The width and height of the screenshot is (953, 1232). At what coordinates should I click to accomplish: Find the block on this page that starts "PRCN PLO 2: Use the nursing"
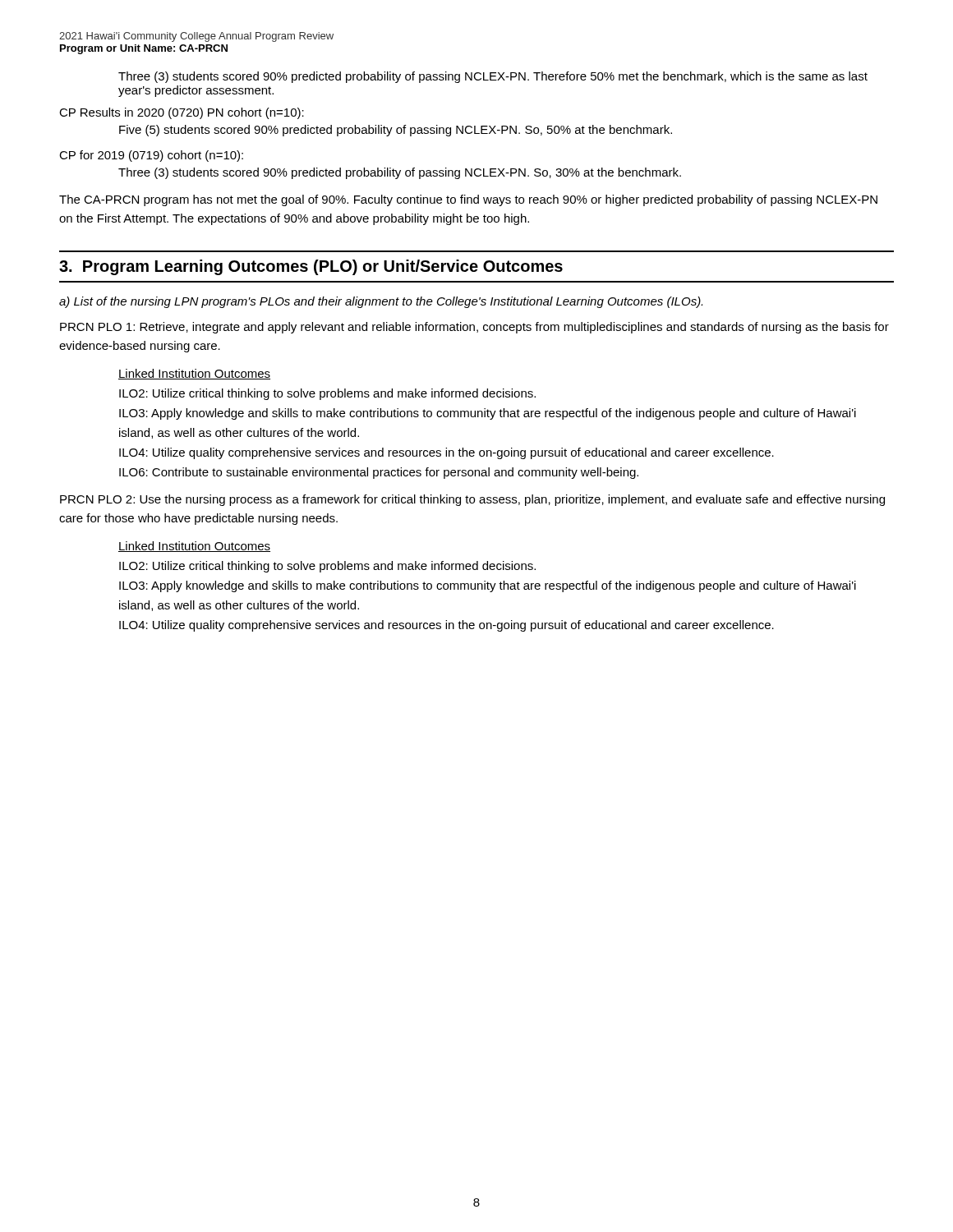472,508
